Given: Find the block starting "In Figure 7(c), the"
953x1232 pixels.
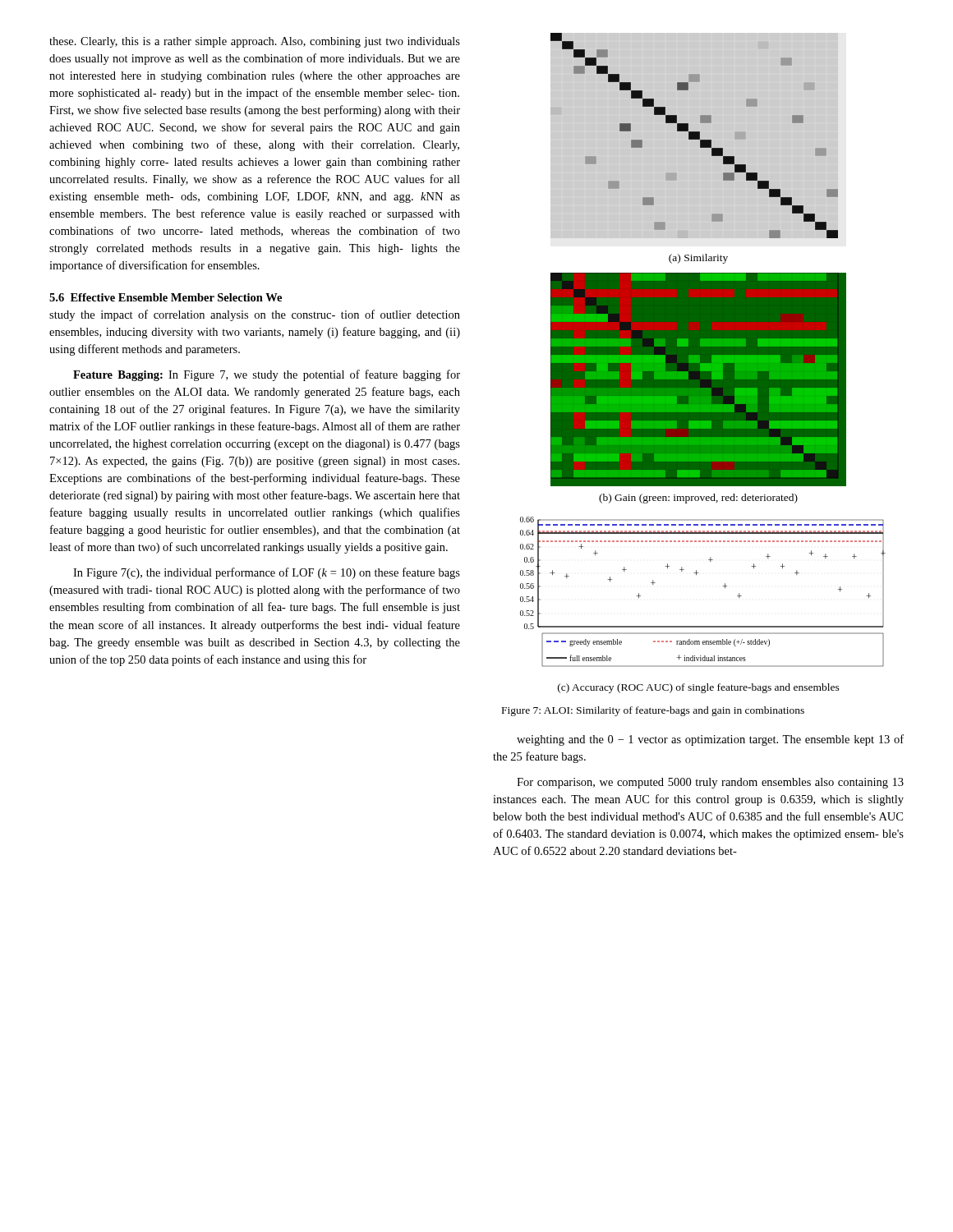Looking at the screenshot, I should 255,616.
